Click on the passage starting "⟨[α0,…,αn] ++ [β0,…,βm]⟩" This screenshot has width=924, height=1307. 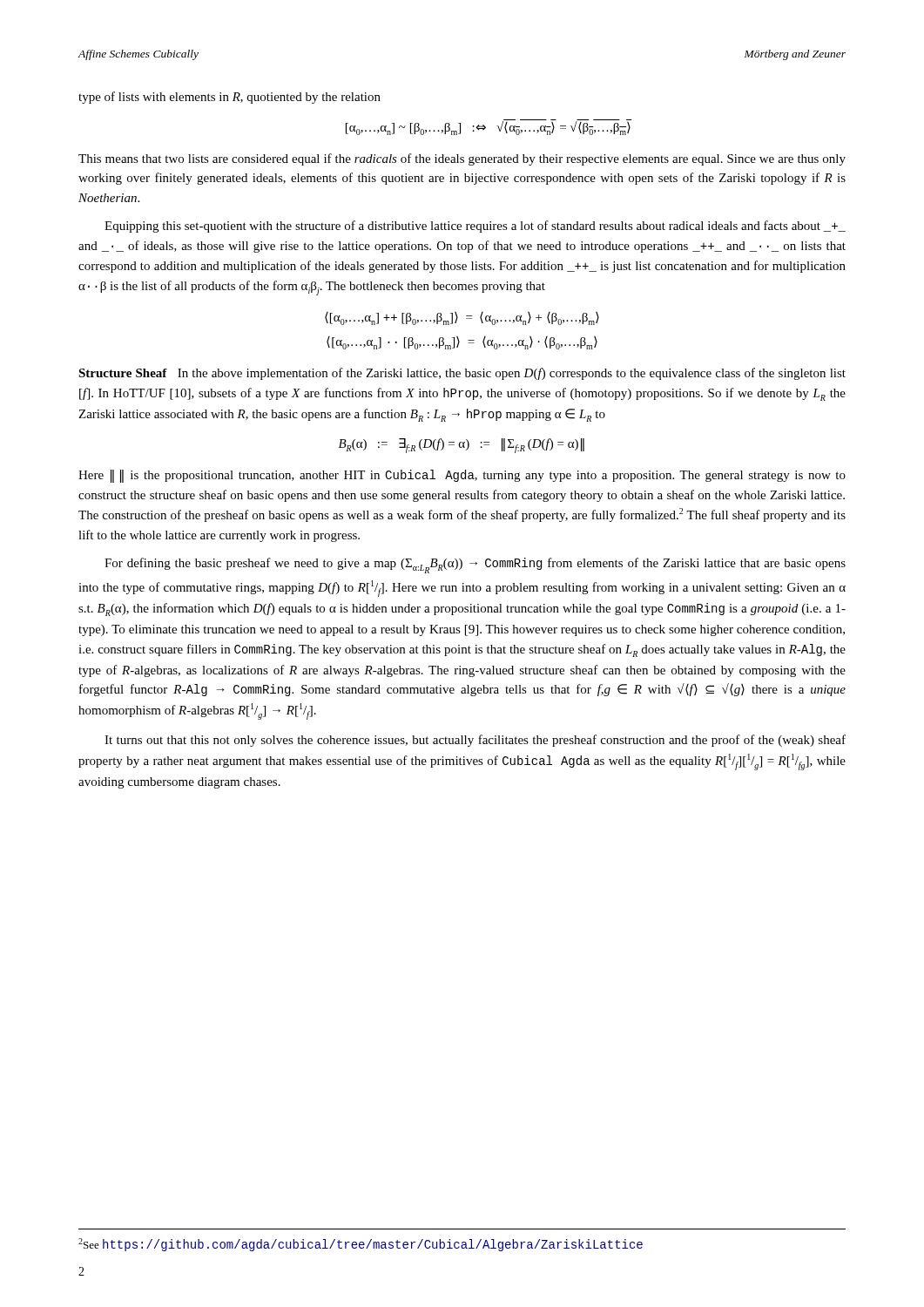coord(462,330)
